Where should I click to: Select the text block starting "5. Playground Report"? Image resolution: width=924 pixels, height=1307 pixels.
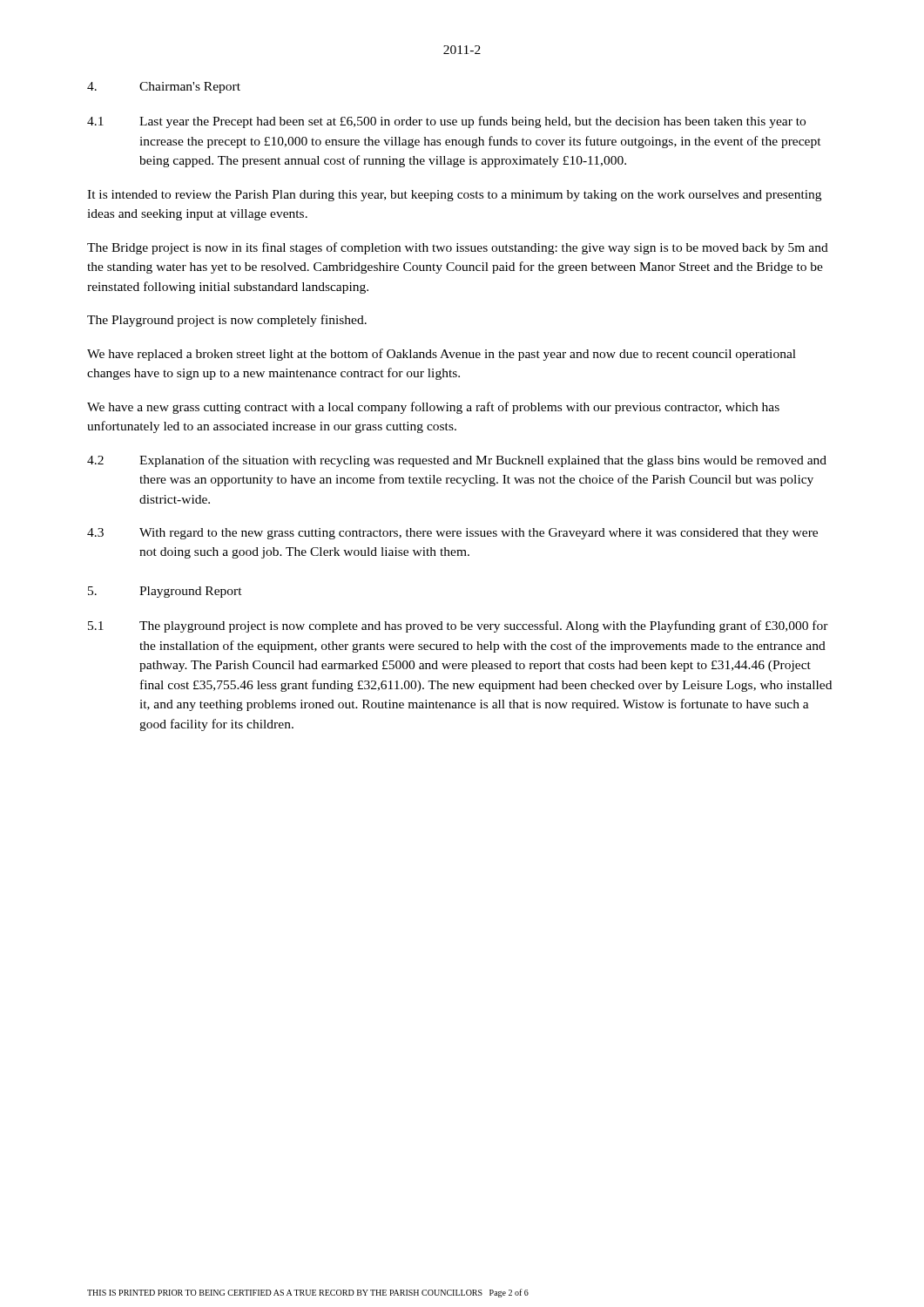coord(164,591)
